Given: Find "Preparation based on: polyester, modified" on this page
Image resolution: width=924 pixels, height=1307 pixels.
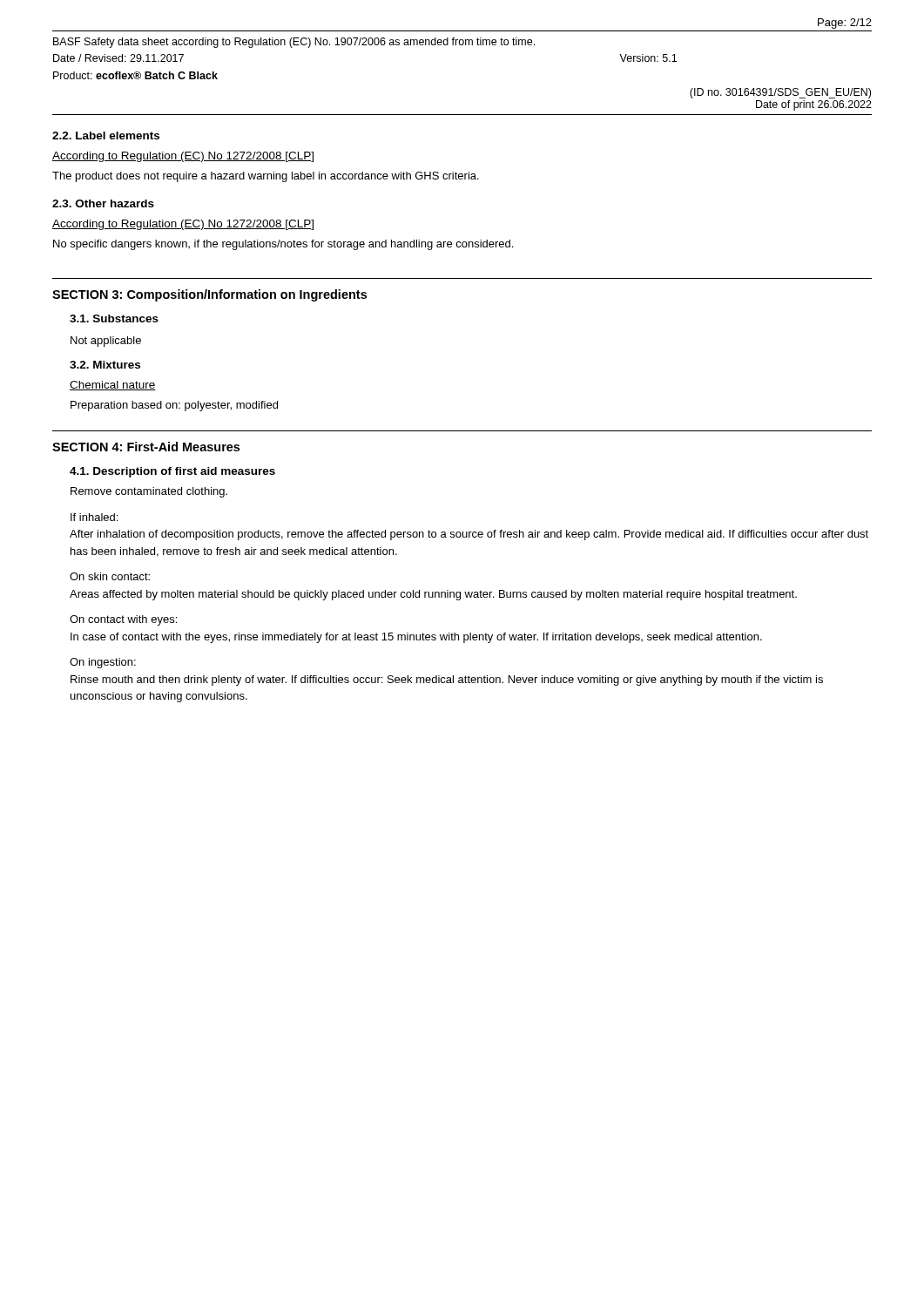Looking at the screenshot, I should tap(174, 404).
